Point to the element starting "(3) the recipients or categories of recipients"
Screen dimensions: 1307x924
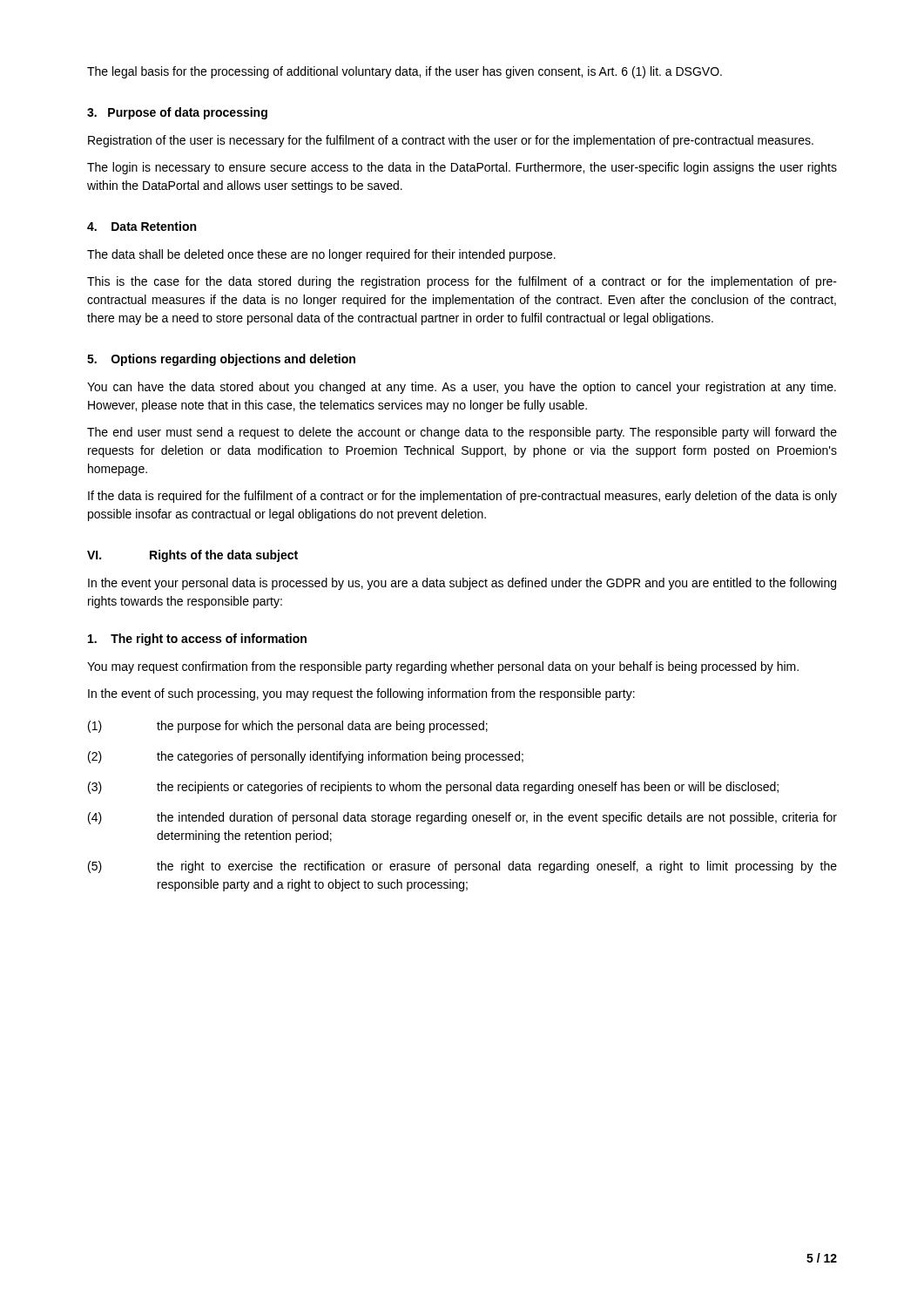(462, 787)
